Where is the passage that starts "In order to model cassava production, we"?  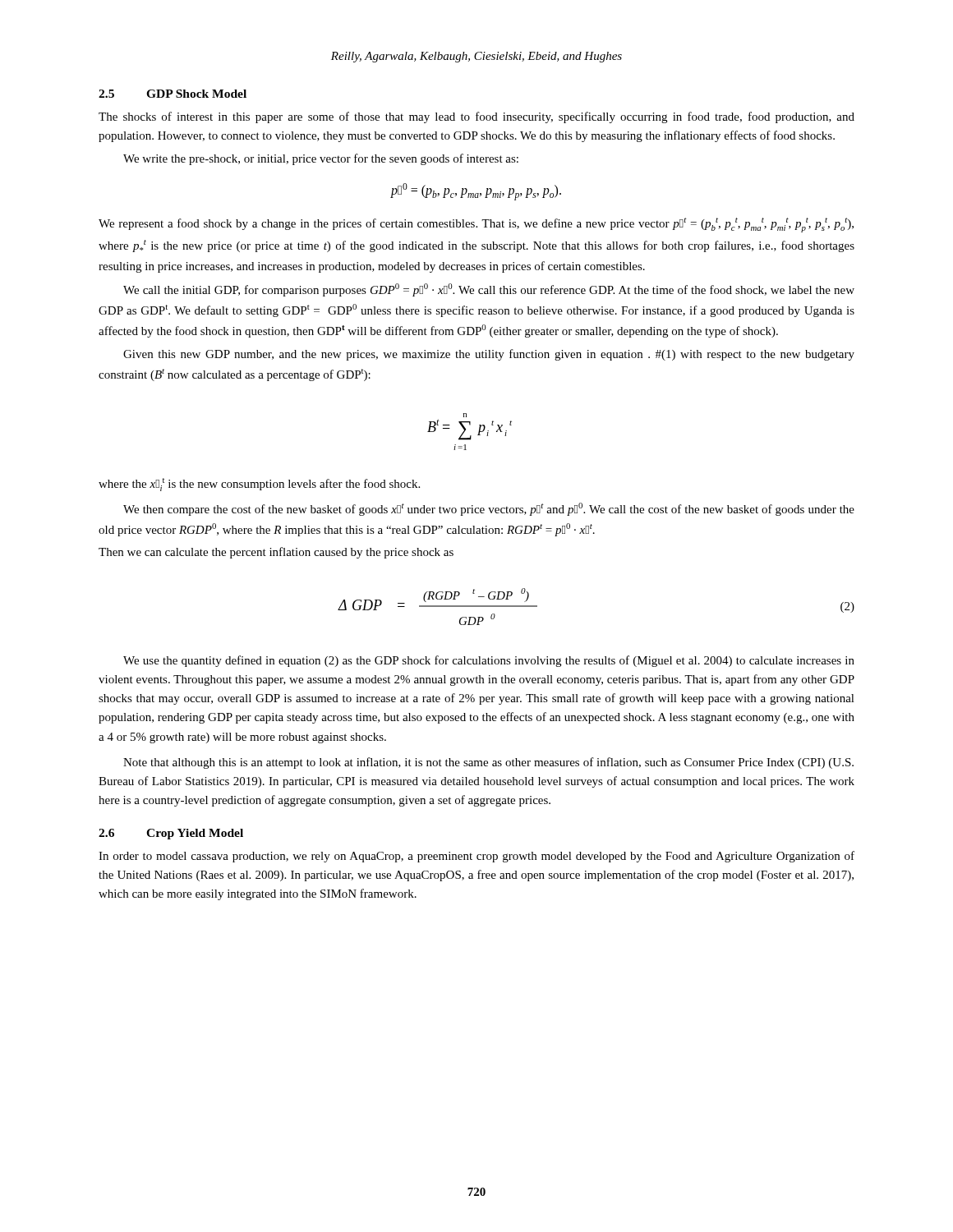476,875
